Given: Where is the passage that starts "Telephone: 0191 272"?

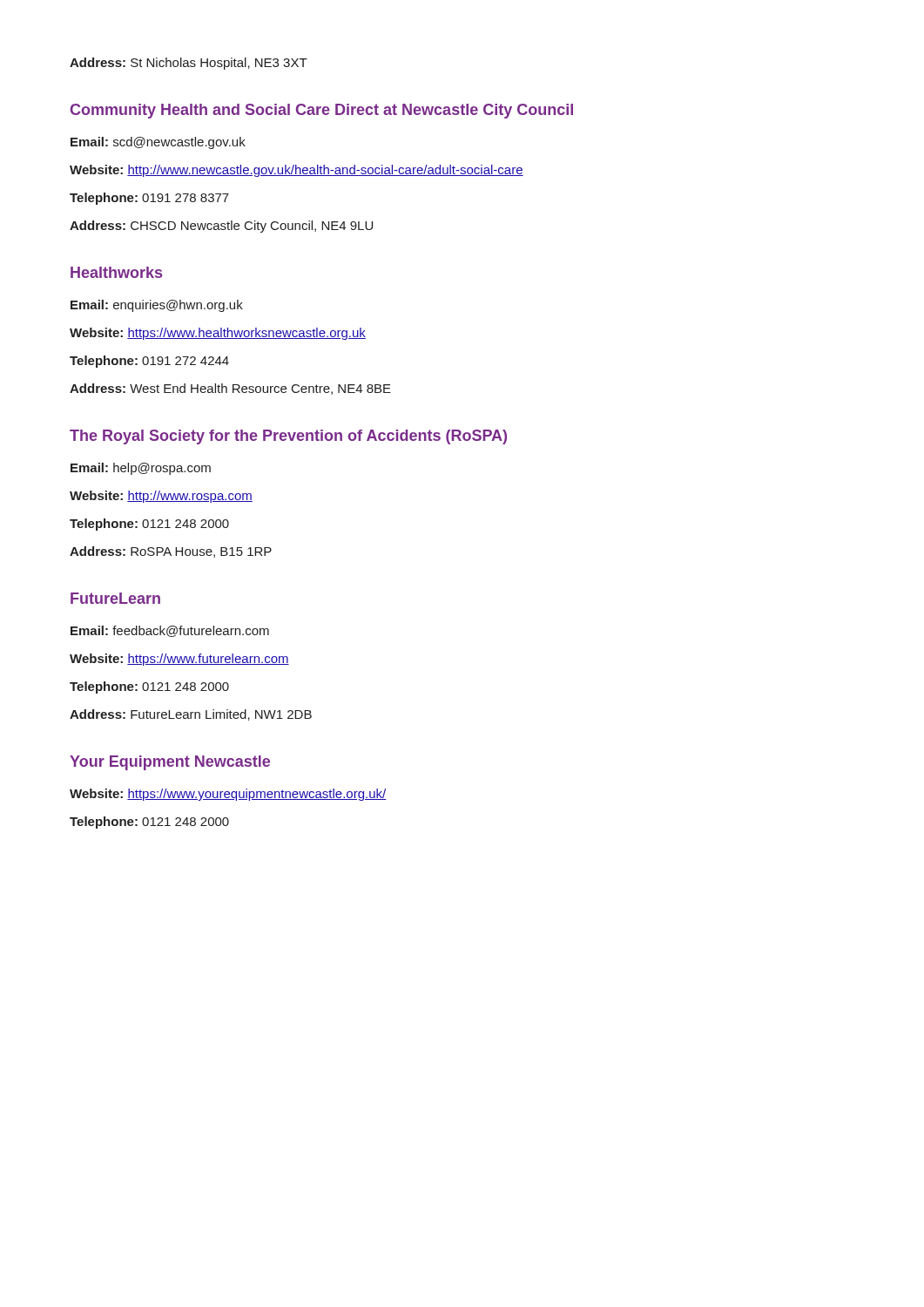Looking at the screenshot, I should (x=149, y=360).
